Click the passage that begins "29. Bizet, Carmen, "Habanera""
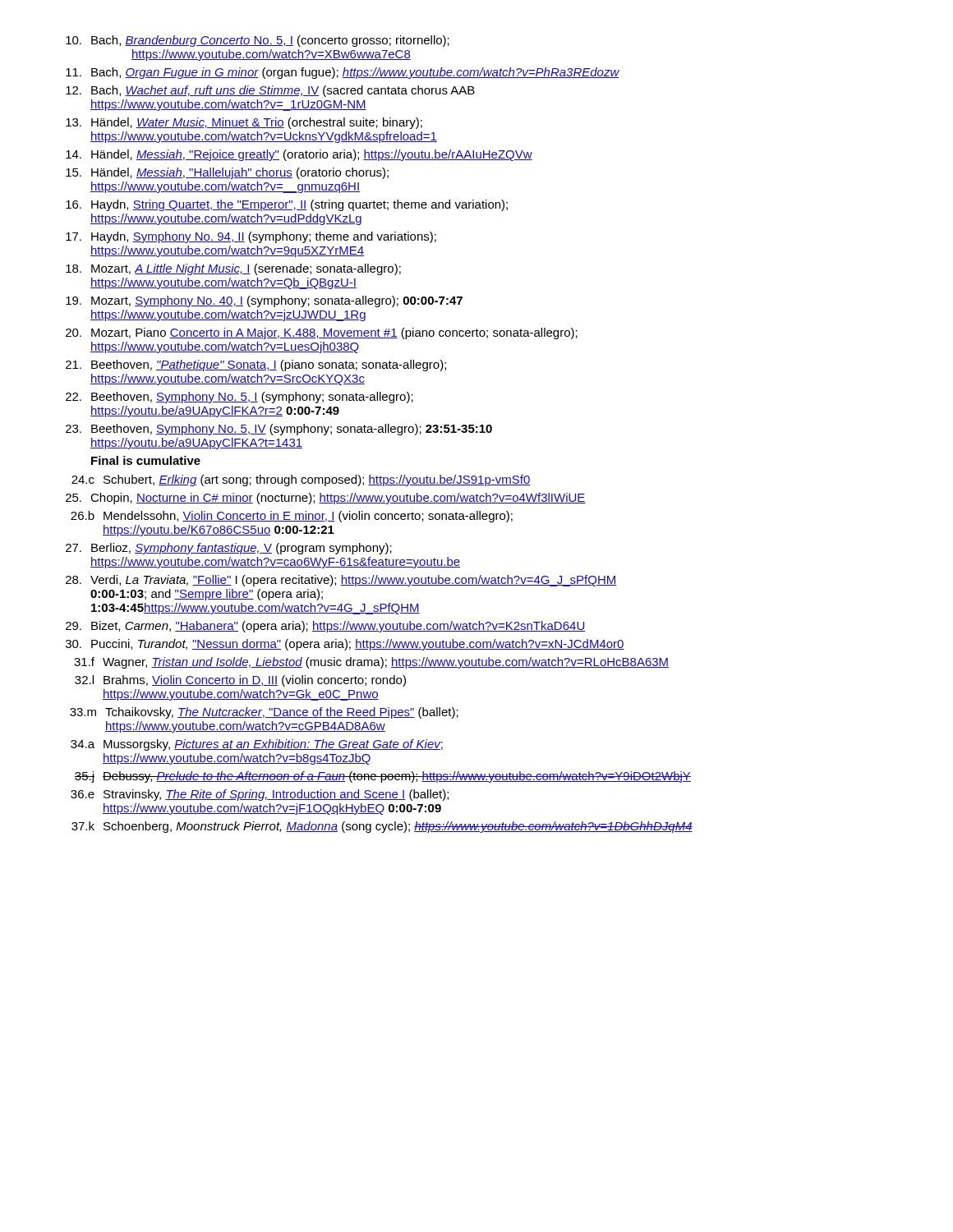This screenshot has height=1232, width=953. pos(317,625)
